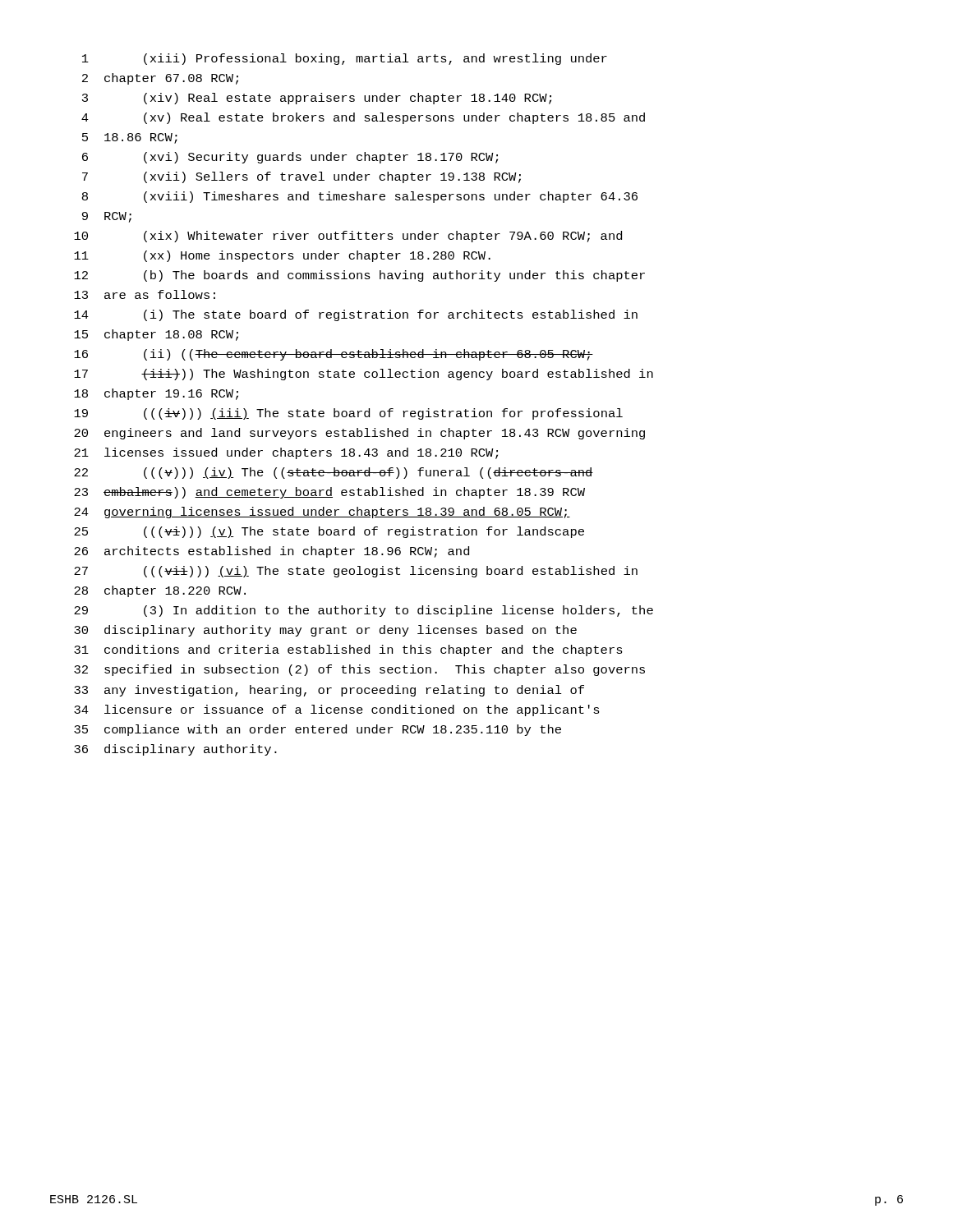Click the passage that begins "12 (b) The boards"

point(476,276)
